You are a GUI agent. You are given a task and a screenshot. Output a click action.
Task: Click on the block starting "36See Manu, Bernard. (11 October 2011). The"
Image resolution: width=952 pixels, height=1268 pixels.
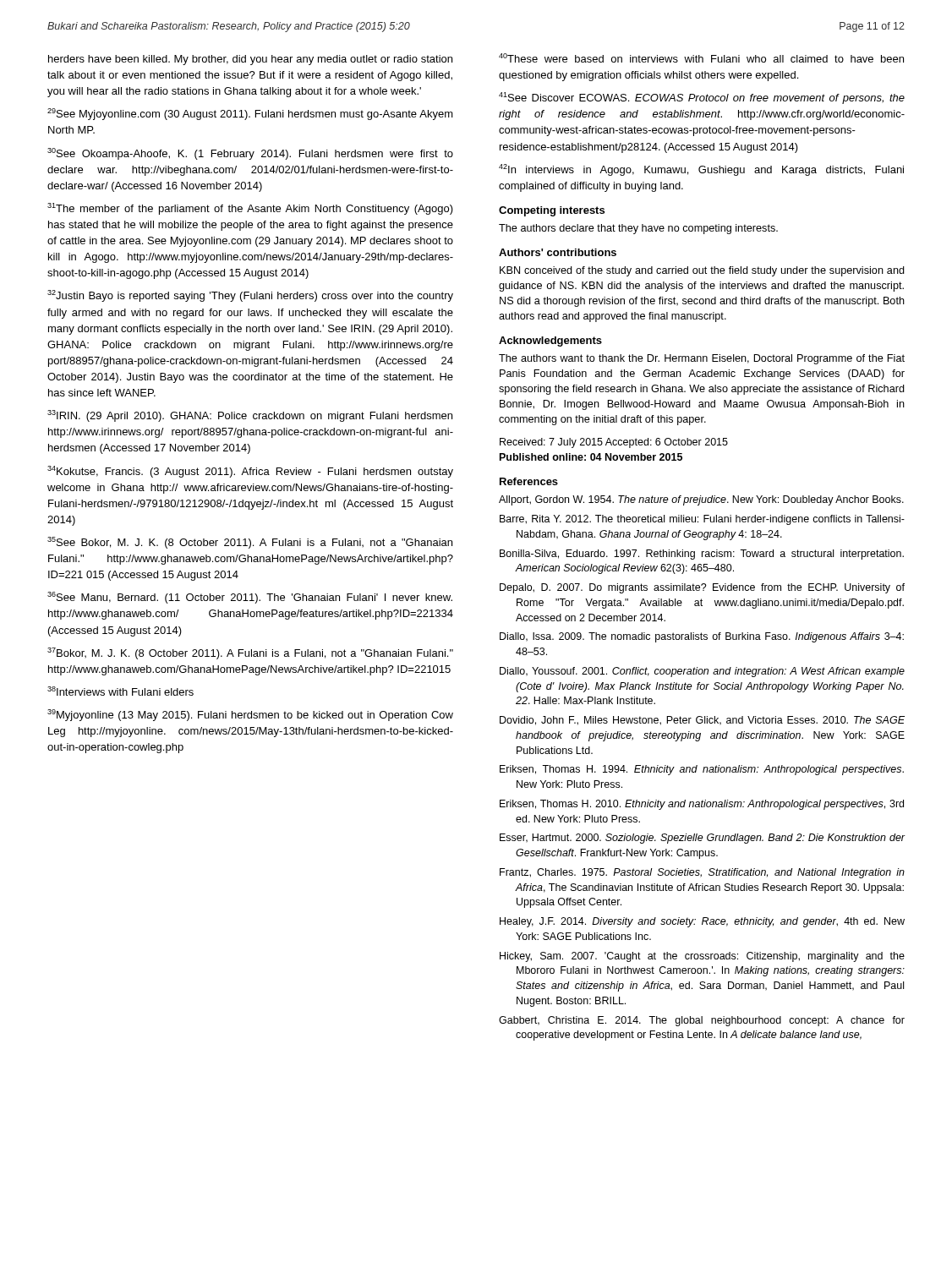pos(250,614)
